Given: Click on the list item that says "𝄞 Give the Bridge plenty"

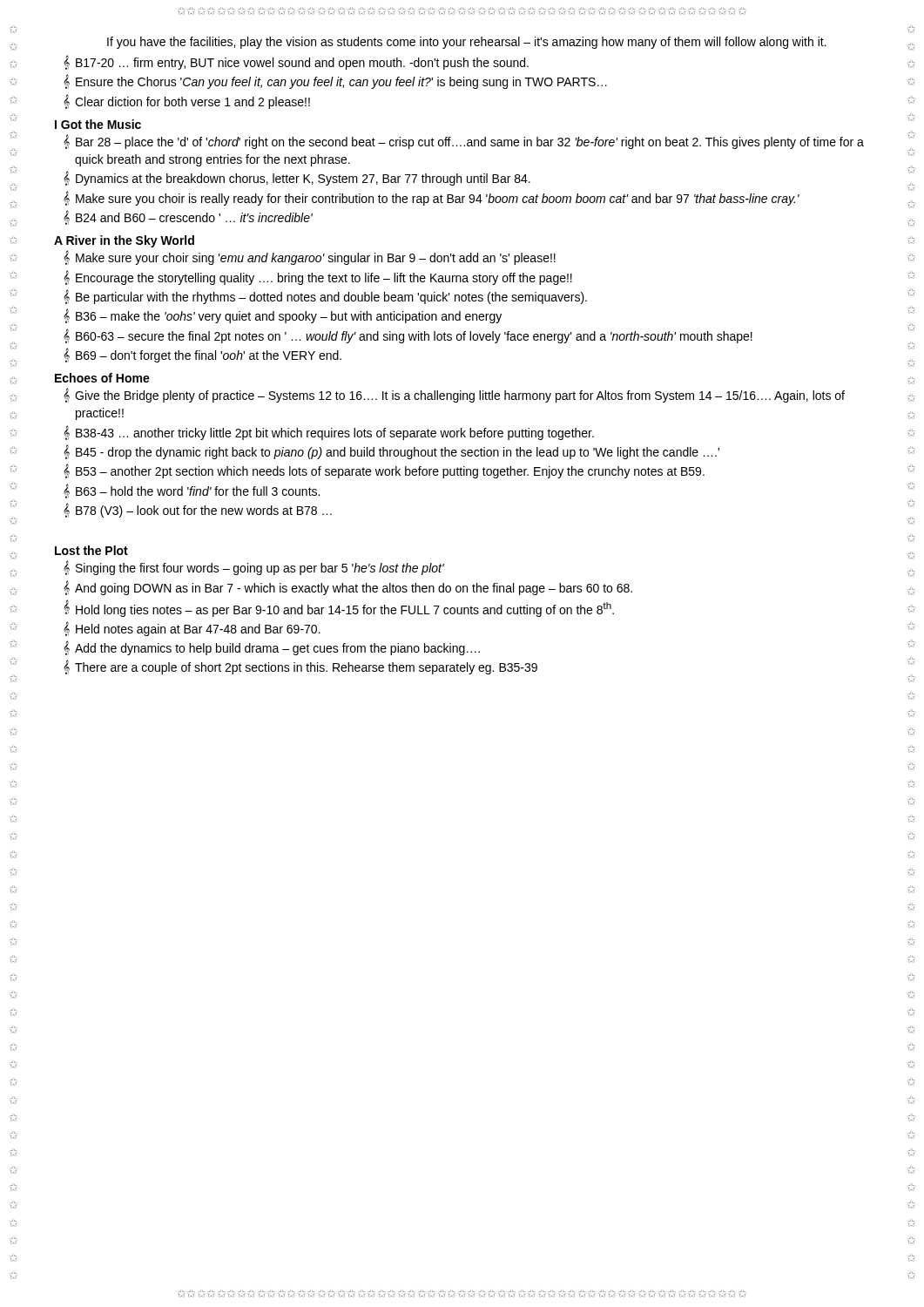Looking at the screenshot, I should (466, 405).
